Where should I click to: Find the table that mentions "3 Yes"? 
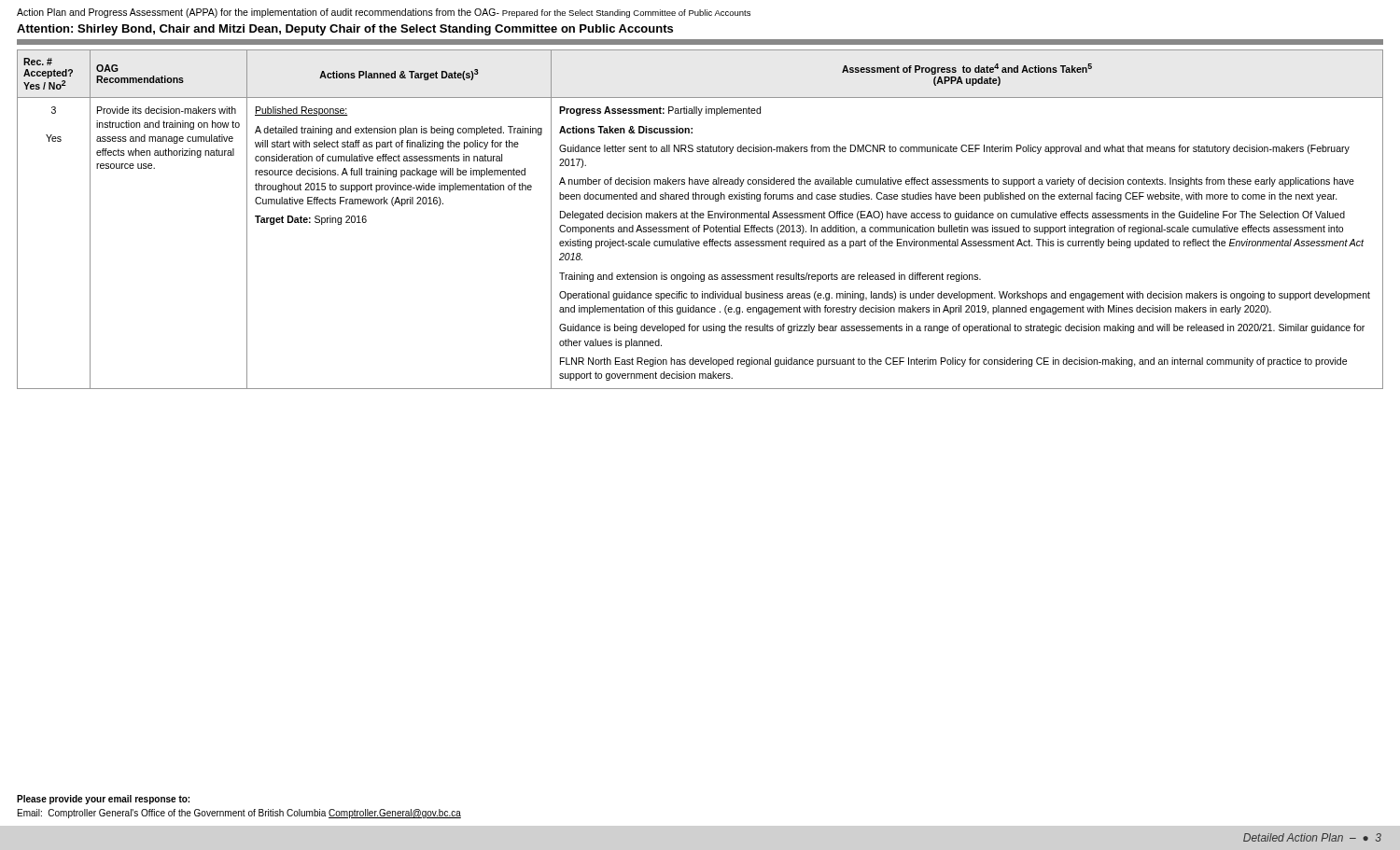click(700, 219)
